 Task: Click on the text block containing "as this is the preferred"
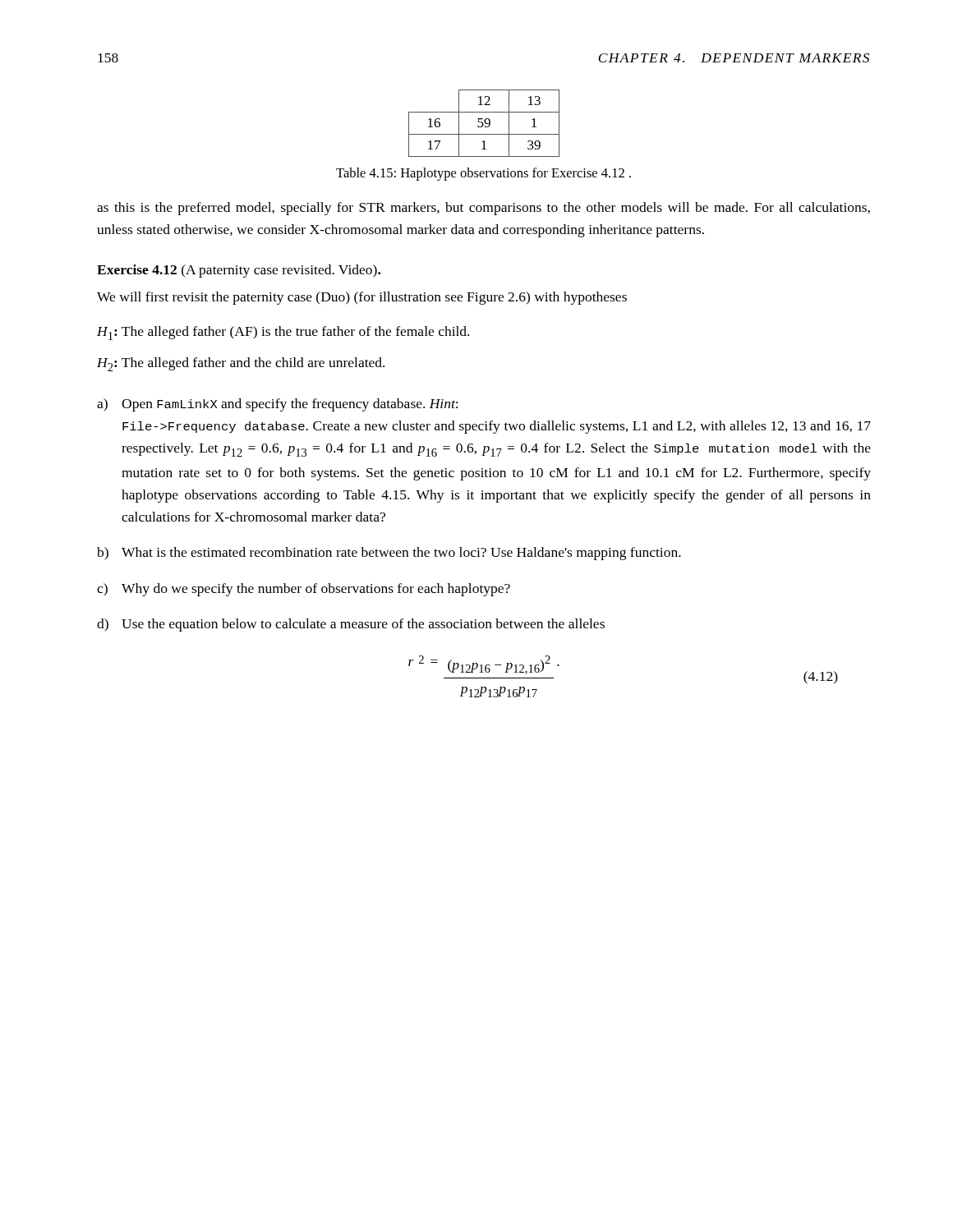click(x=484, y=218)
